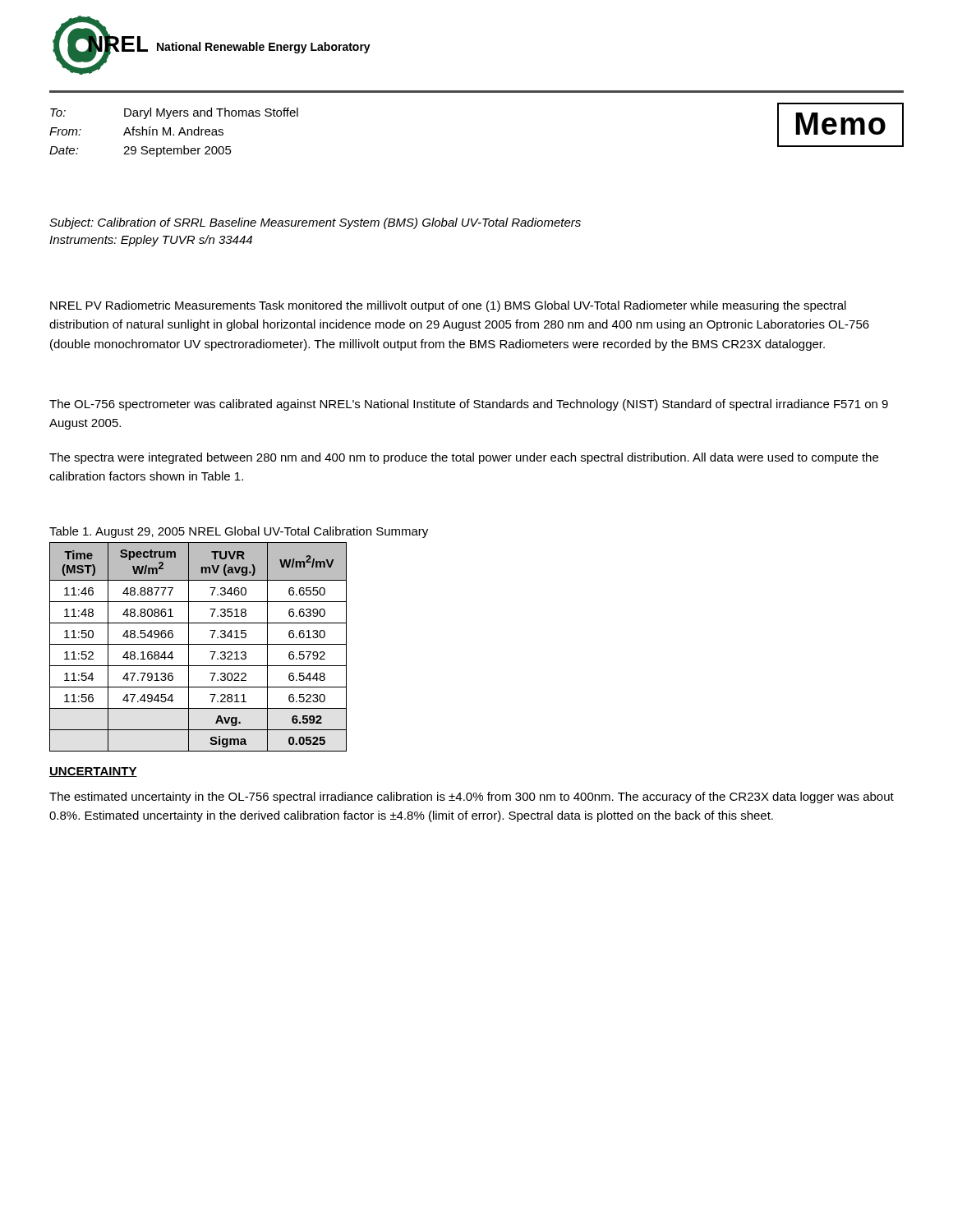Navigate to the element starting "The OL-756 spectrometer"
This screenshot has height=1232, width=953.
(469, 413)
